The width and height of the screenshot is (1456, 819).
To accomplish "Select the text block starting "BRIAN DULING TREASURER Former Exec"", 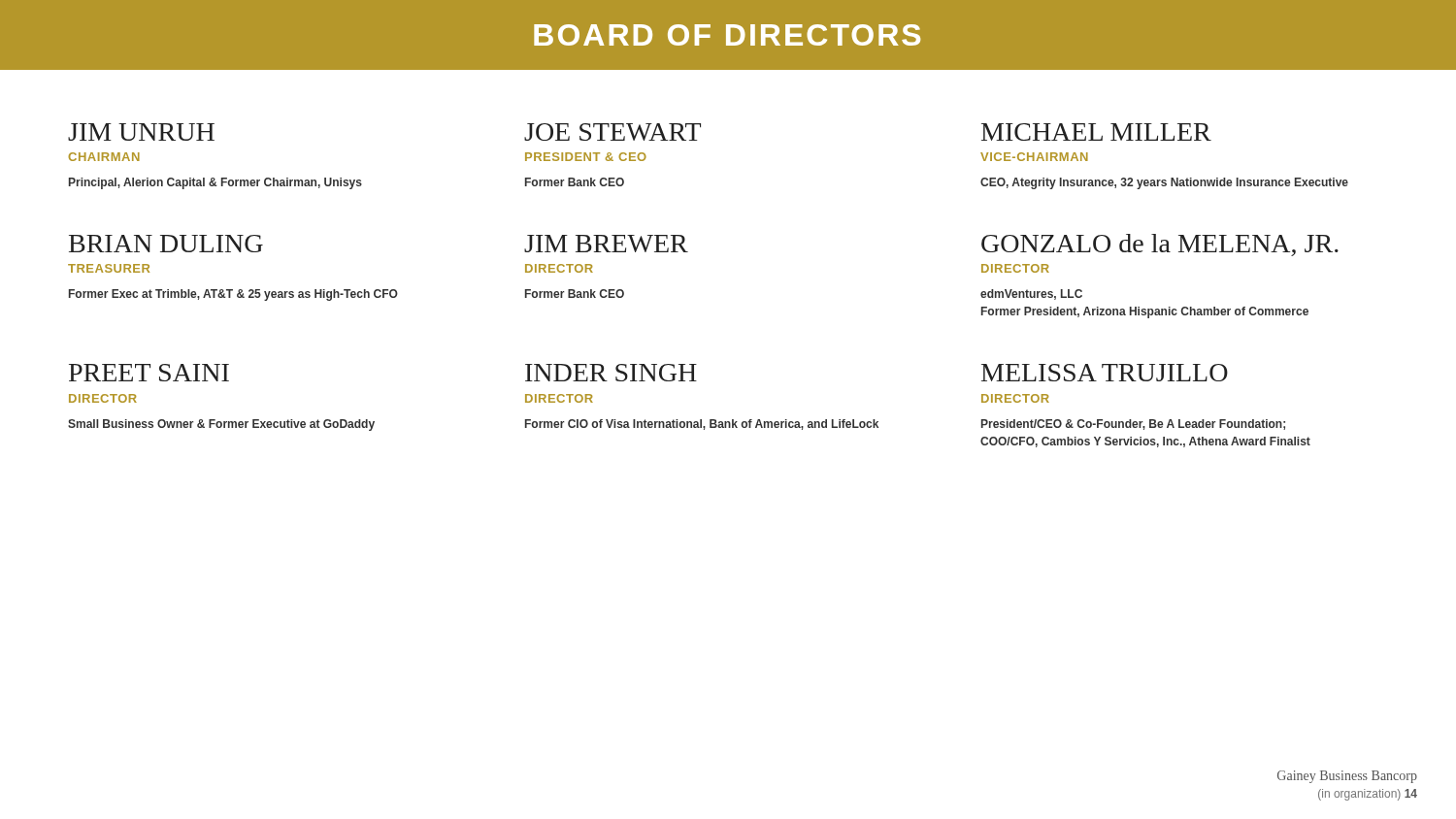I will 166,244.
